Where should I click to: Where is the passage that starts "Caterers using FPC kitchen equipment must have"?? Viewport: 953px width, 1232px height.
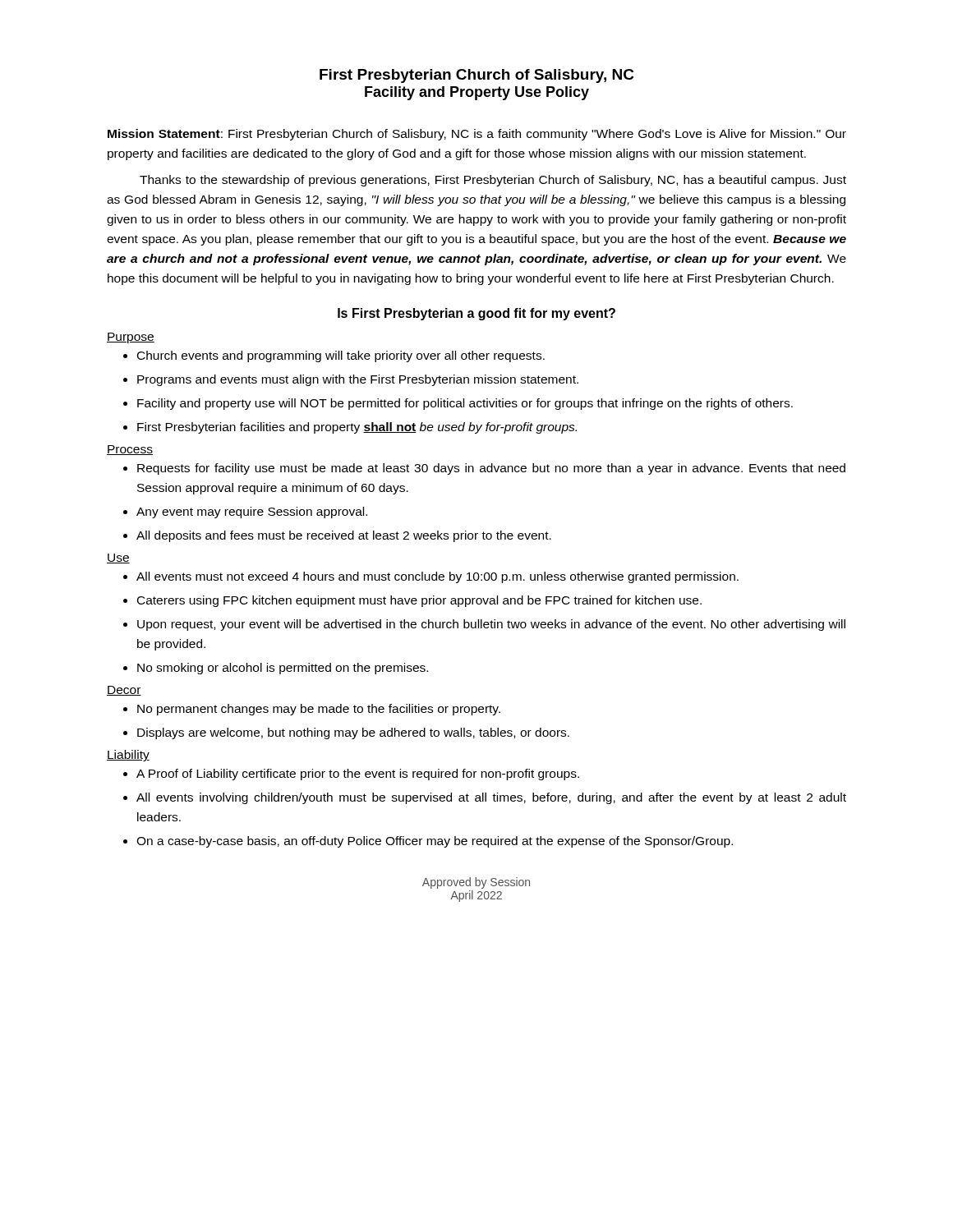coord(420,600)
